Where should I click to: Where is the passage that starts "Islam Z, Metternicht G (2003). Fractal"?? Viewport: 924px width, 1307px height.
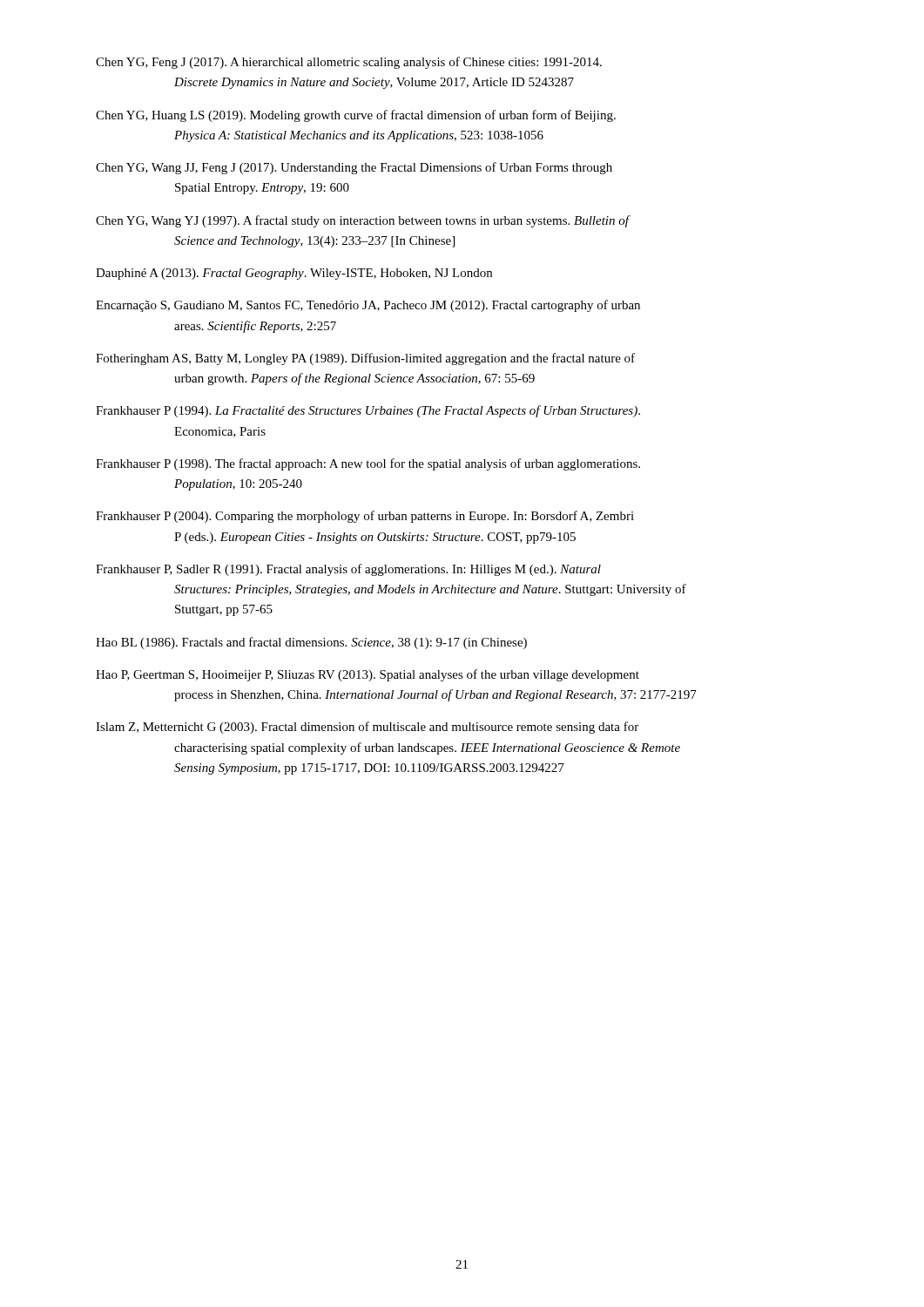pyautogui.click(x=462, y=749)
